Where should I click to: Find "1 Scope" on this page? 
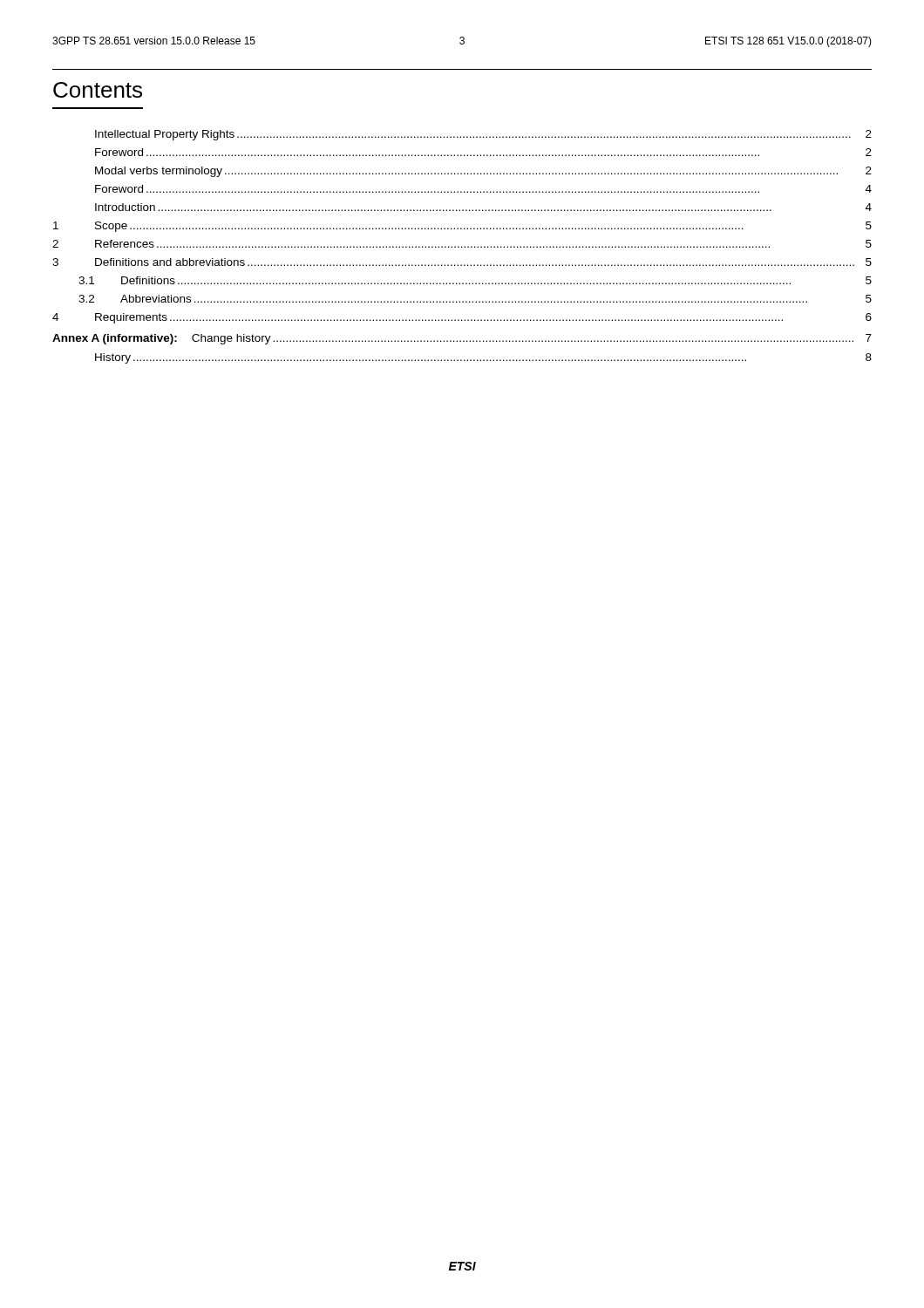(462, 225)
